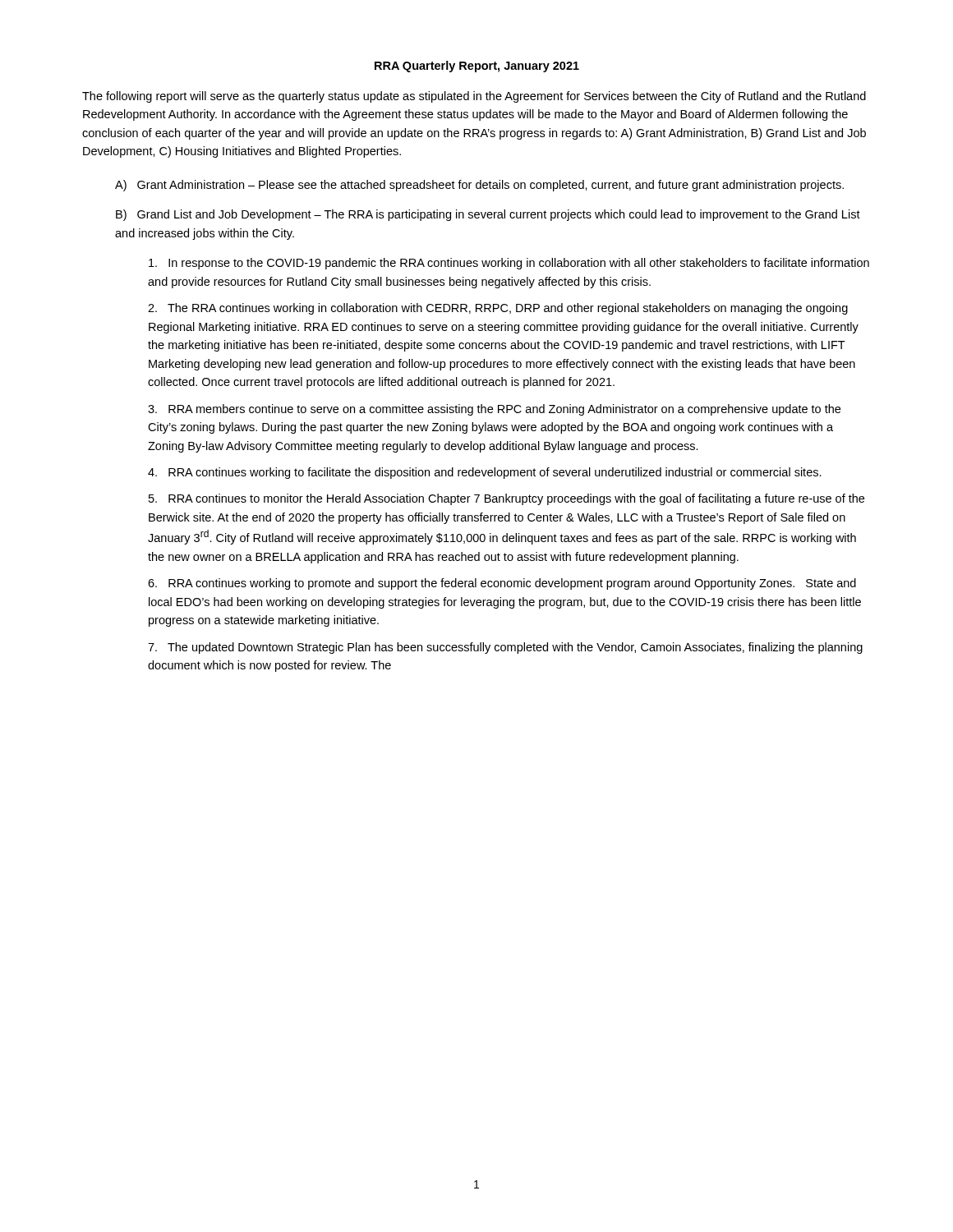Locate the block of text that opens with "In response to the COVID-19 pandemic the RRA"
Screen dimensions: 1232x953
pyautogui.click(x=509, y=272)
